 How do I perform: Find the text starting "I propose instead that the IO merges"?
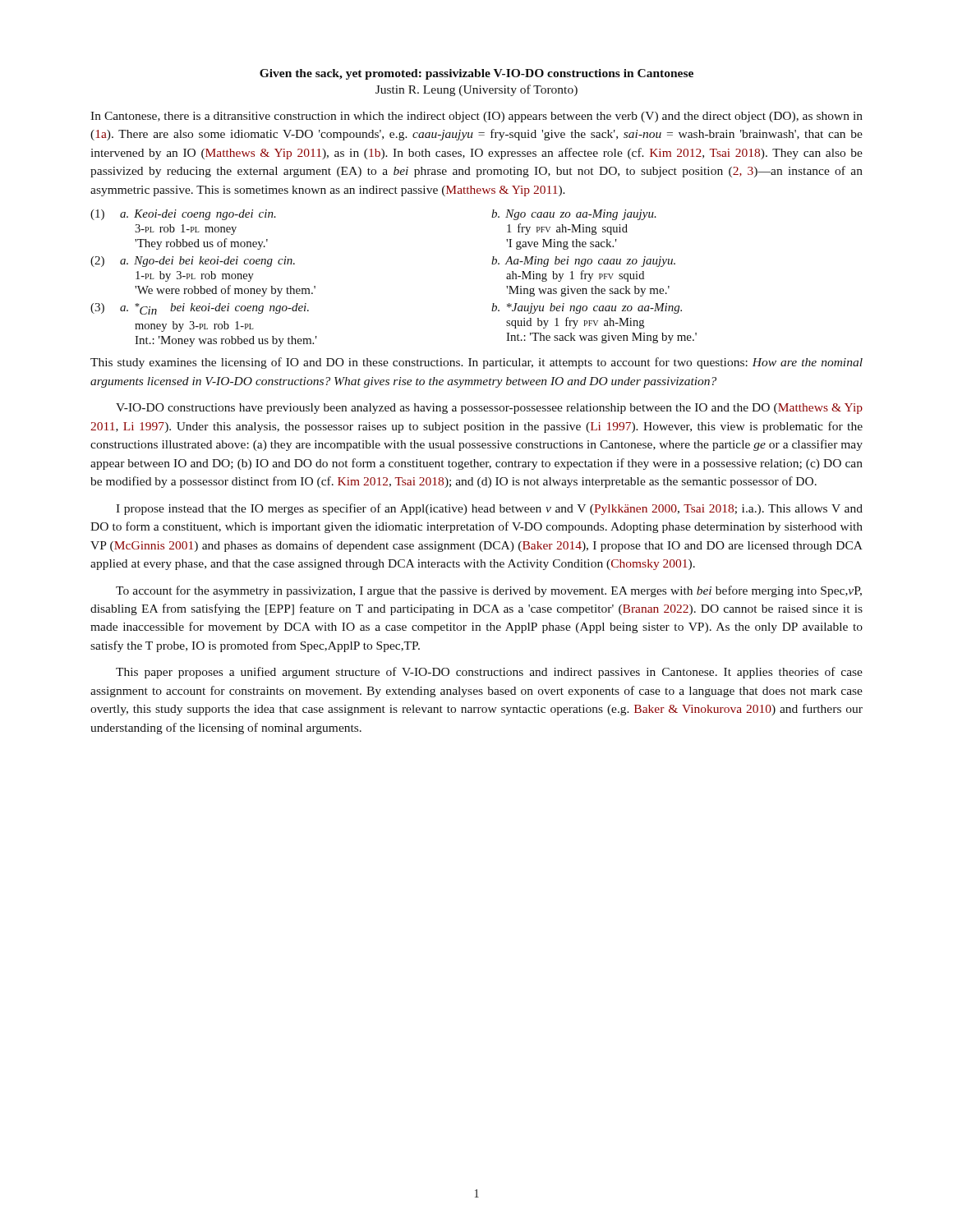pyautogui.click(x=476, y=536)
